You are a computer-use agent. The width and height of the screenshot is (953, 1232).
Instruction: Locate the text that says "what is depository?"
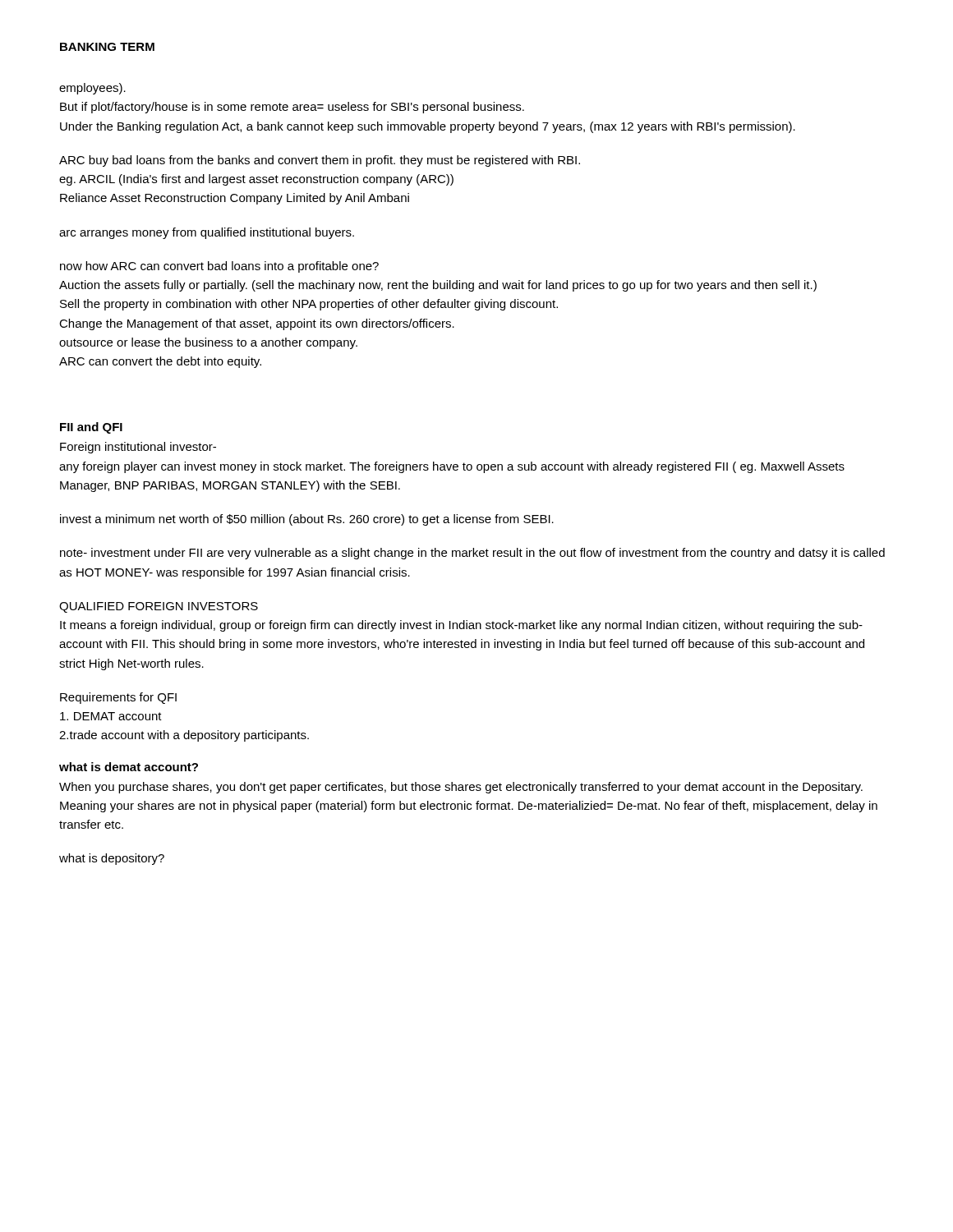tap(112, 858)
